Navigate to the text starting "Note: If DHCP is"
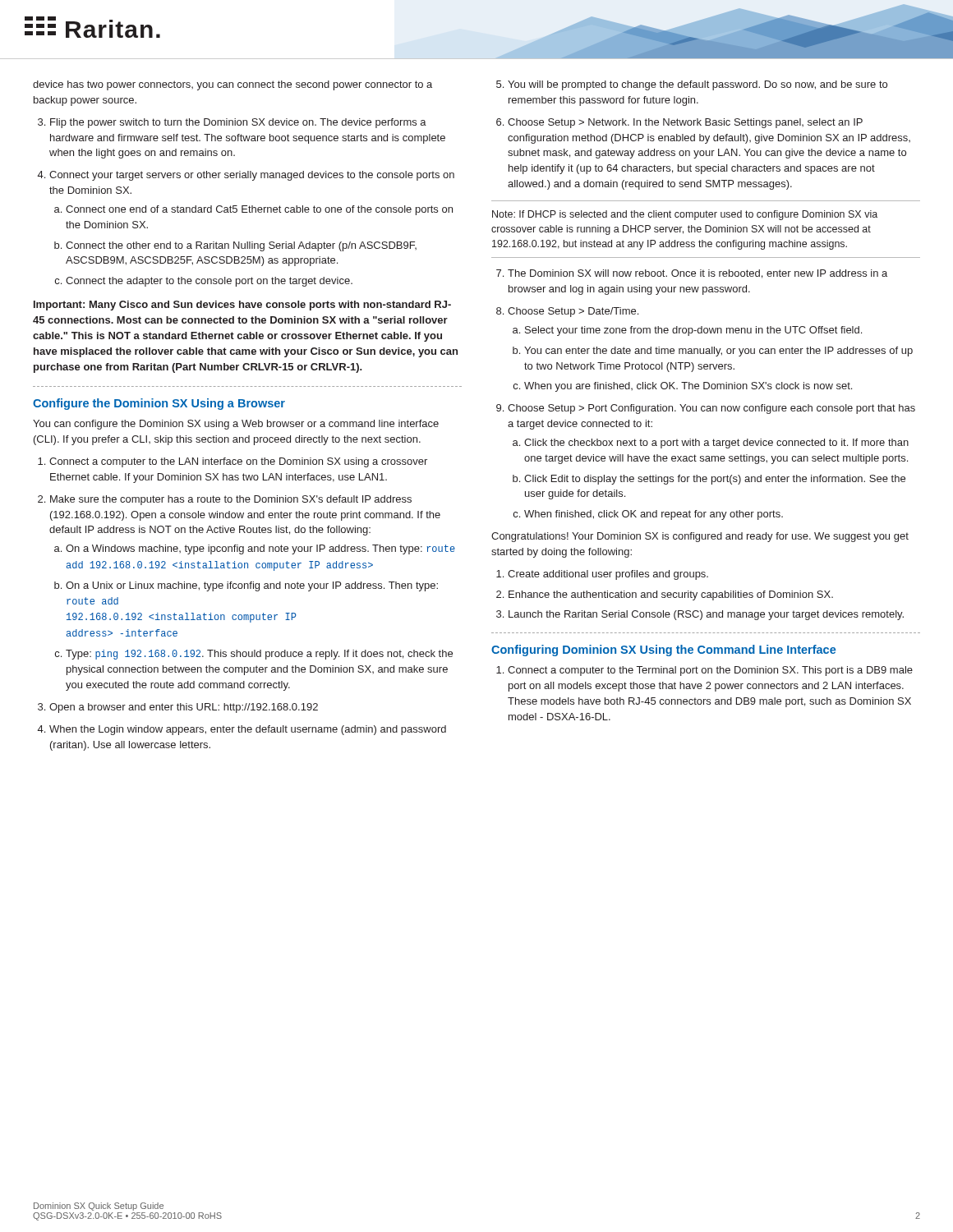The image size is (953, 1232). [684, 229]
